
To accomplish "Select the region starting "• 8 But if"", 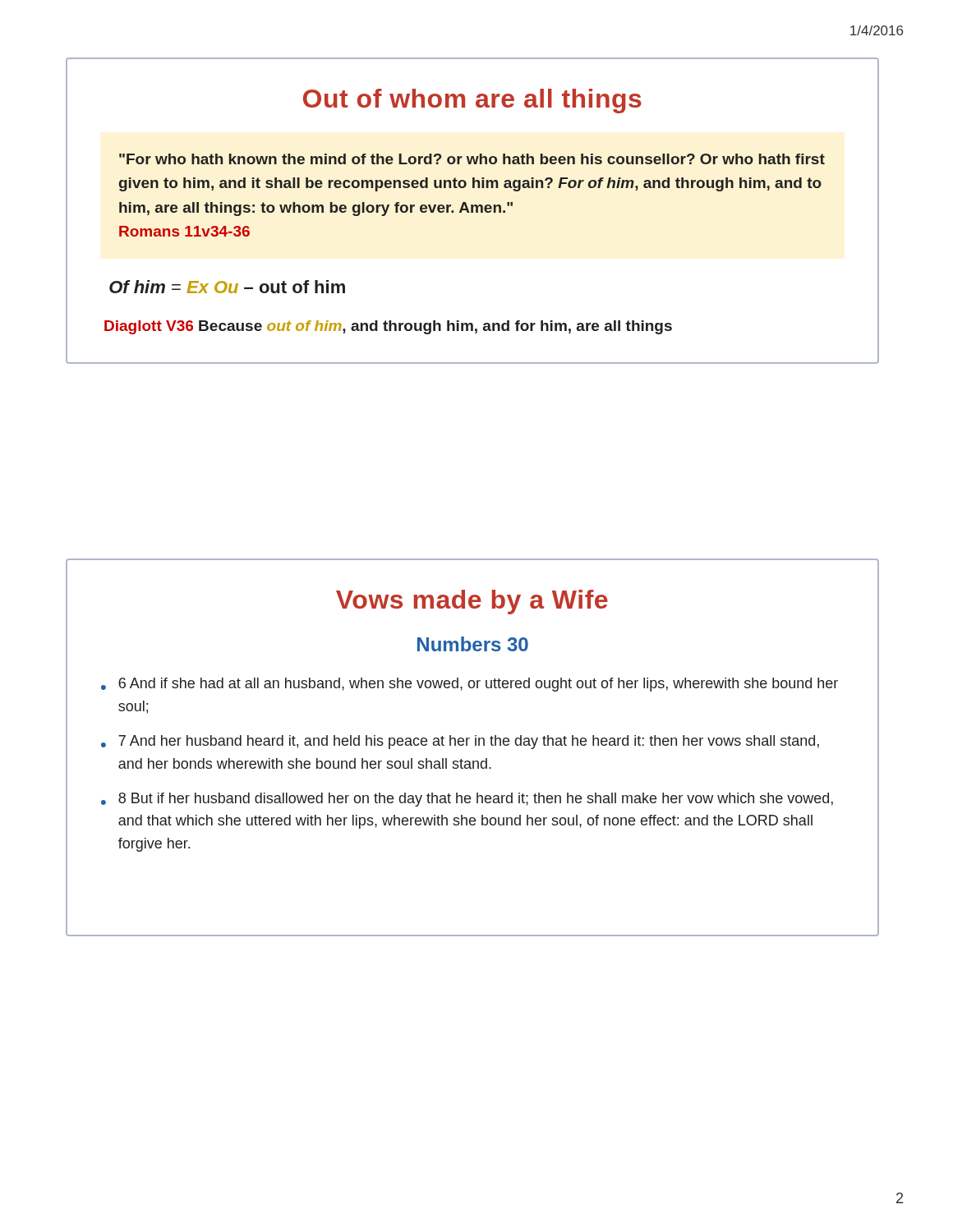I will tap(472, 822).
